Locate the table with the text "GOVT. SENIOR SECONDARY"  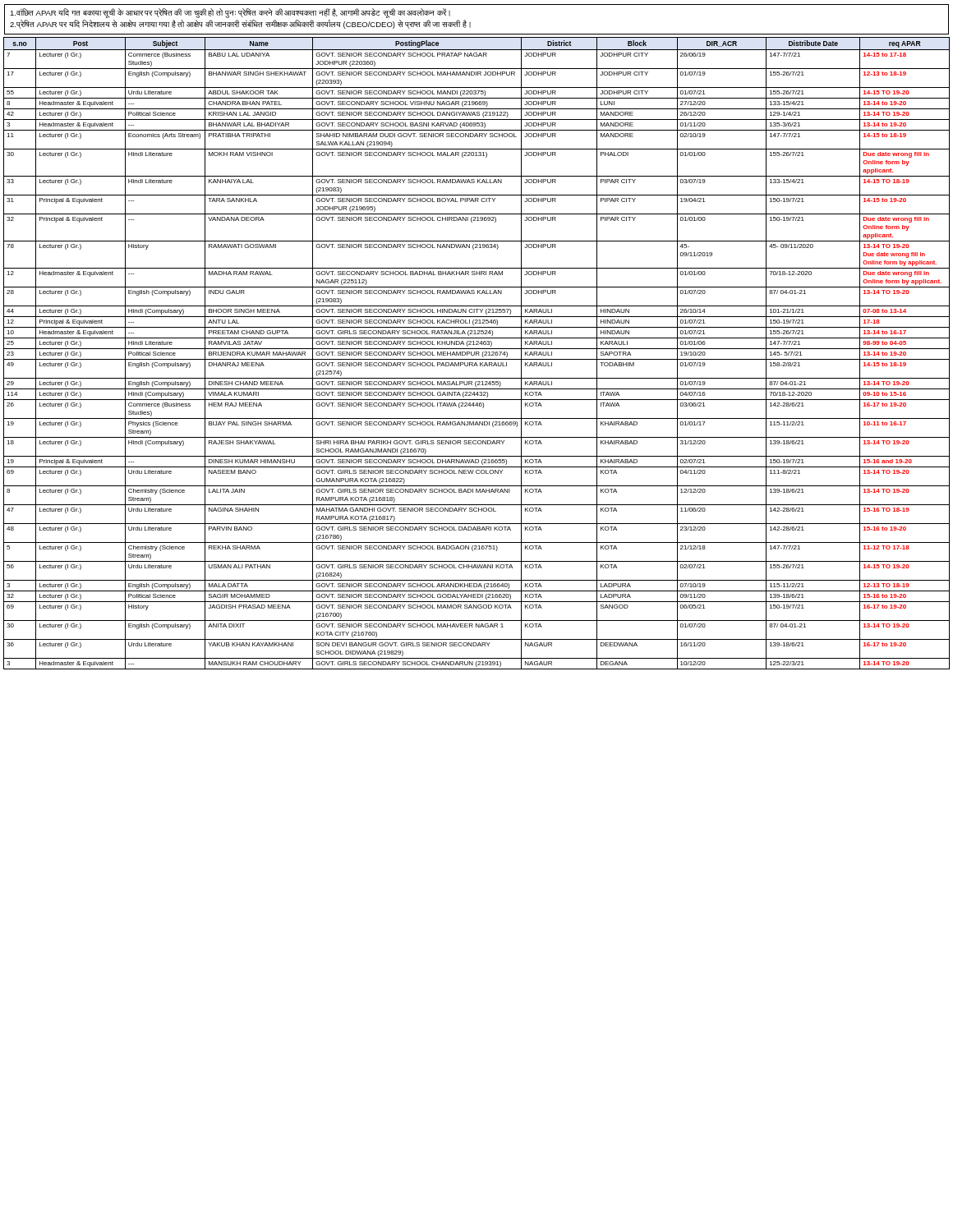coord(476,353)
